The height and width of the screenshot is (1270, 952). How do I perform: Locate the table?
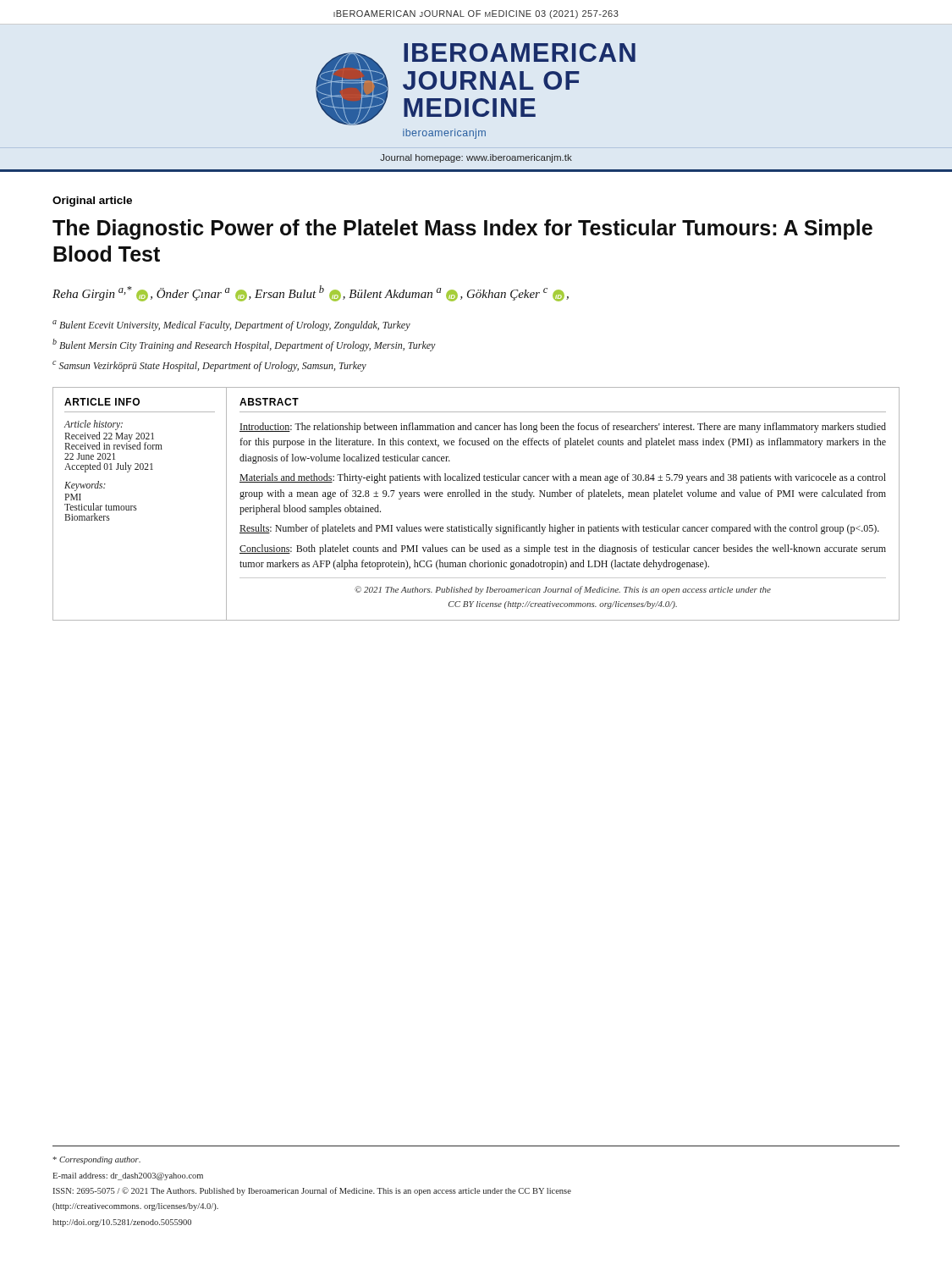[x=476, y=503]
